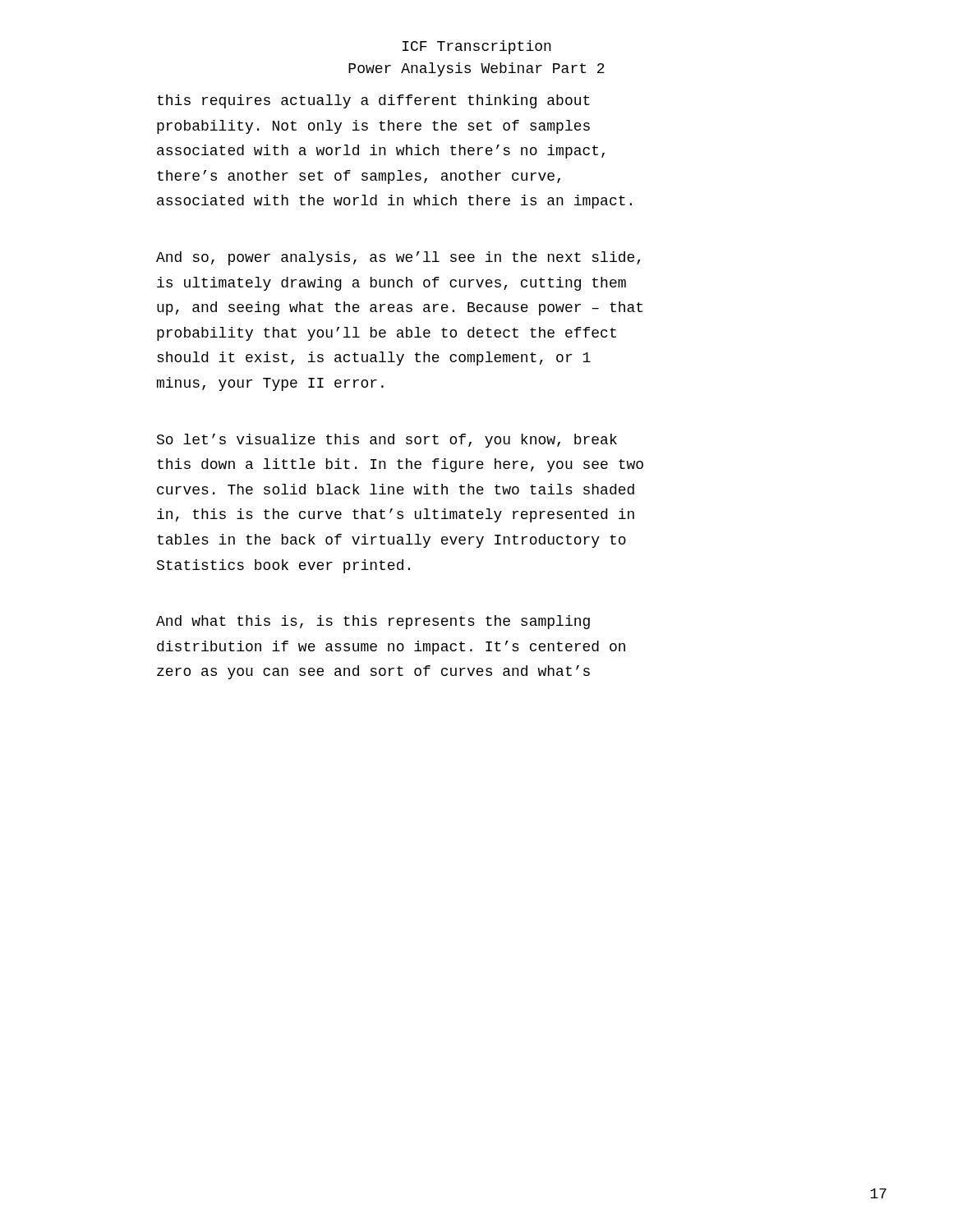The image size is (953, 1232).
Task: Select the text block containing "this requires actually a different"
Action: (x=396, y=151)
